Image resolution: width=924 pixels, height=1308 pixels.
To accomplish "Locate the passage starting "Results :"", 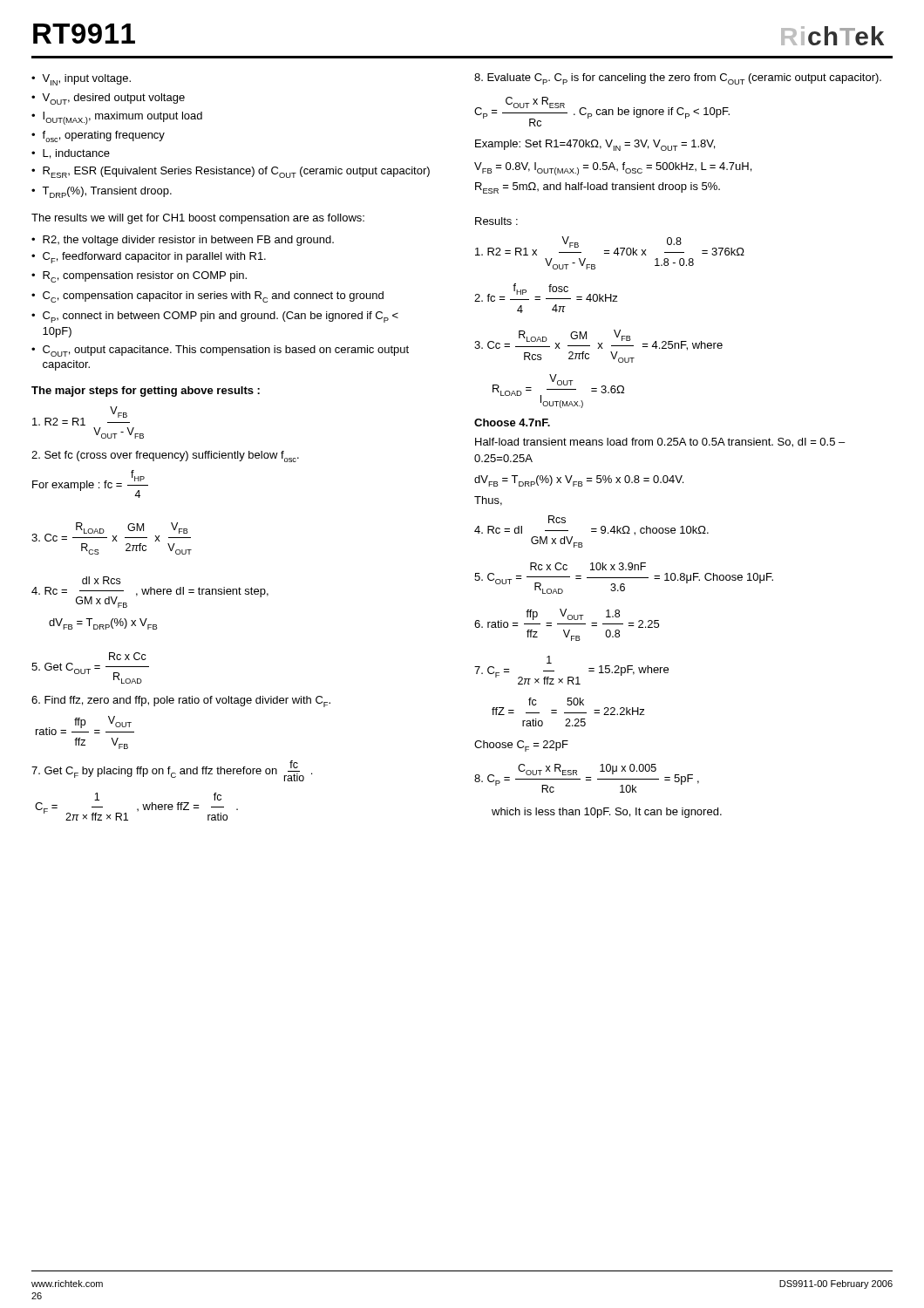I will (496, 221).
